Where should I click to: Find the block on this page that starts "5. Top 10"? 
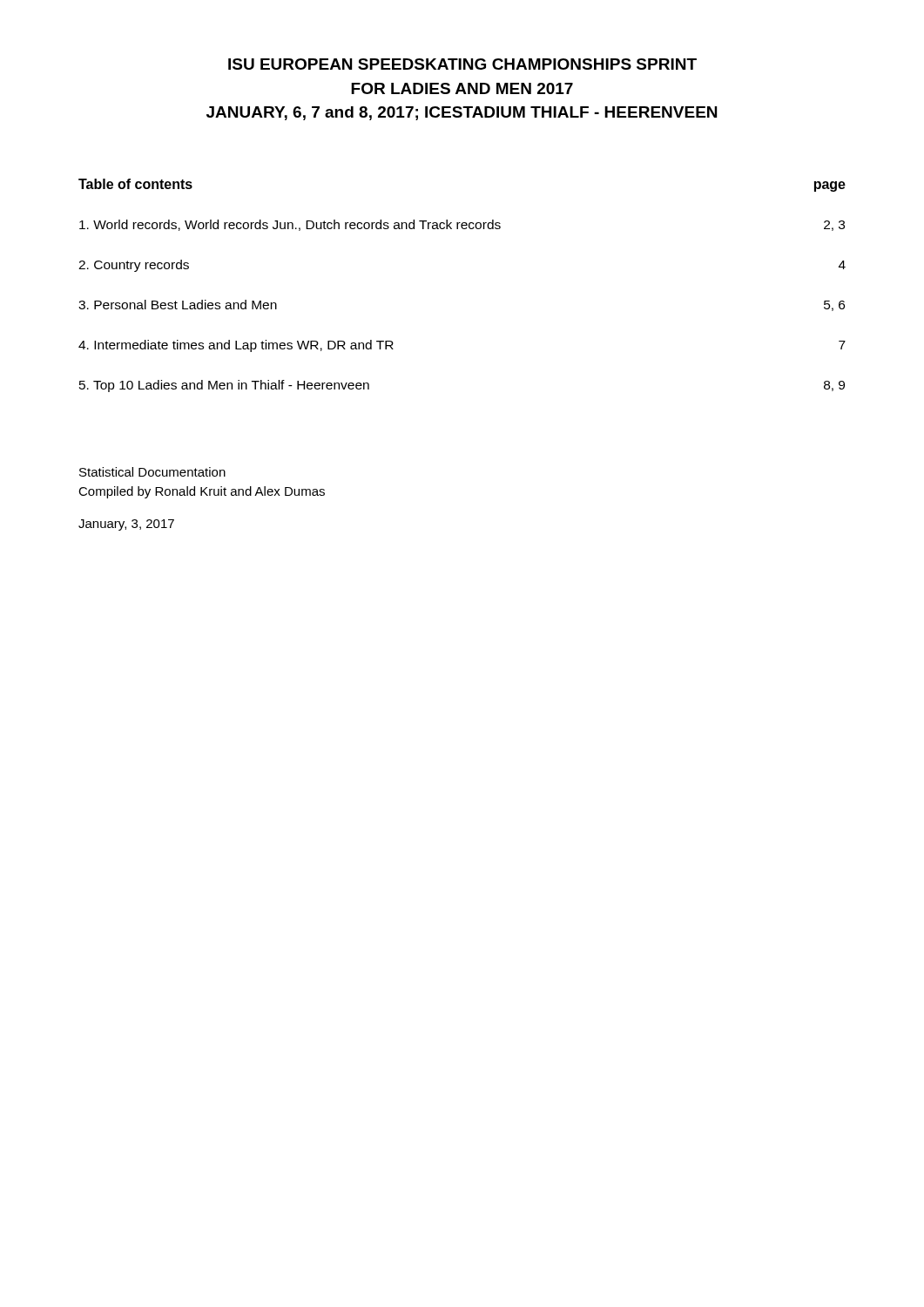tap(222, 386)
